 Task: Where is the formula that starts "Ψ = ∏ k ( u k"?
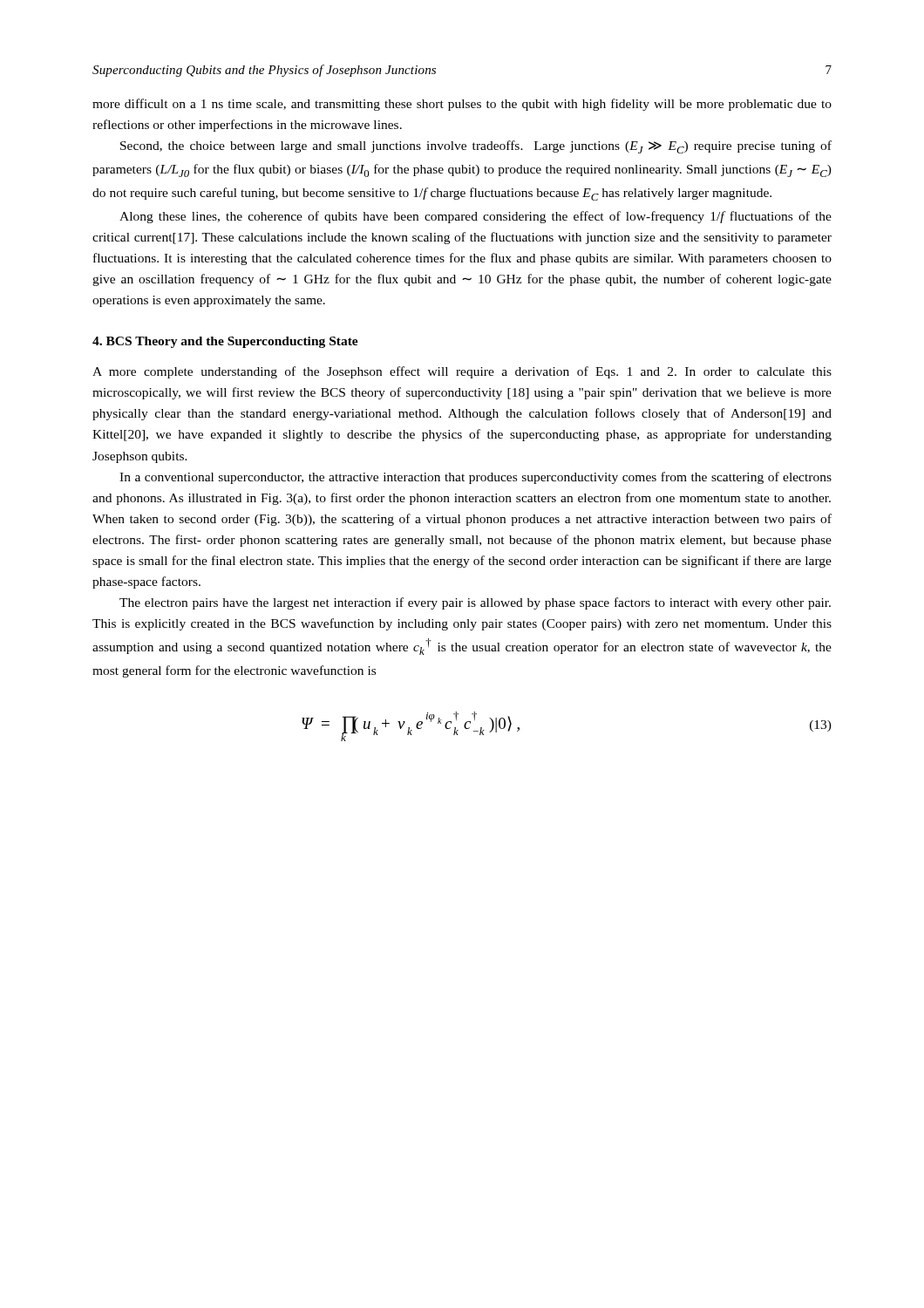coord(455,728)
